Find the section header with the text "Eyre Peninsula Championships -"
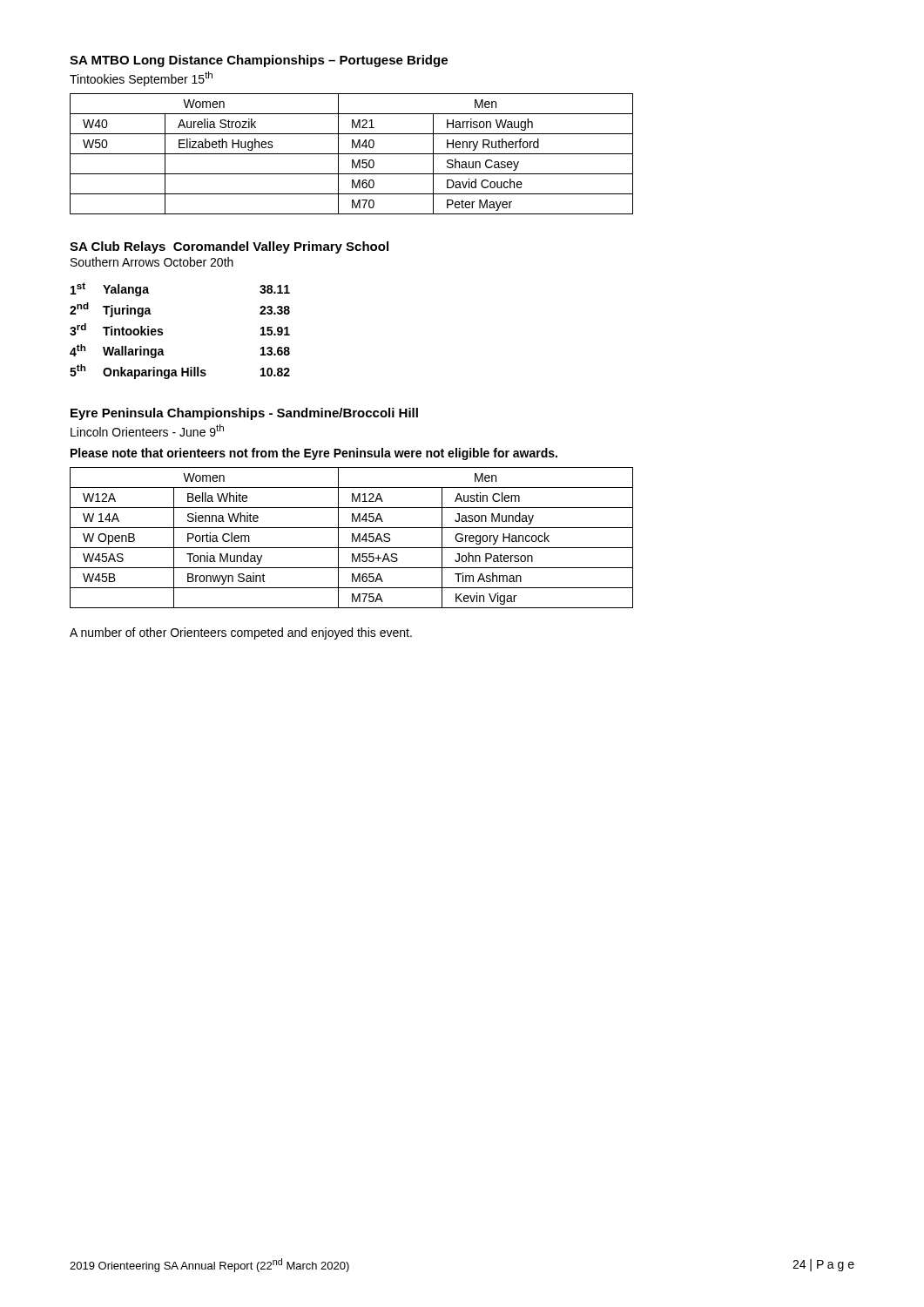 click(x=244, y=413)
